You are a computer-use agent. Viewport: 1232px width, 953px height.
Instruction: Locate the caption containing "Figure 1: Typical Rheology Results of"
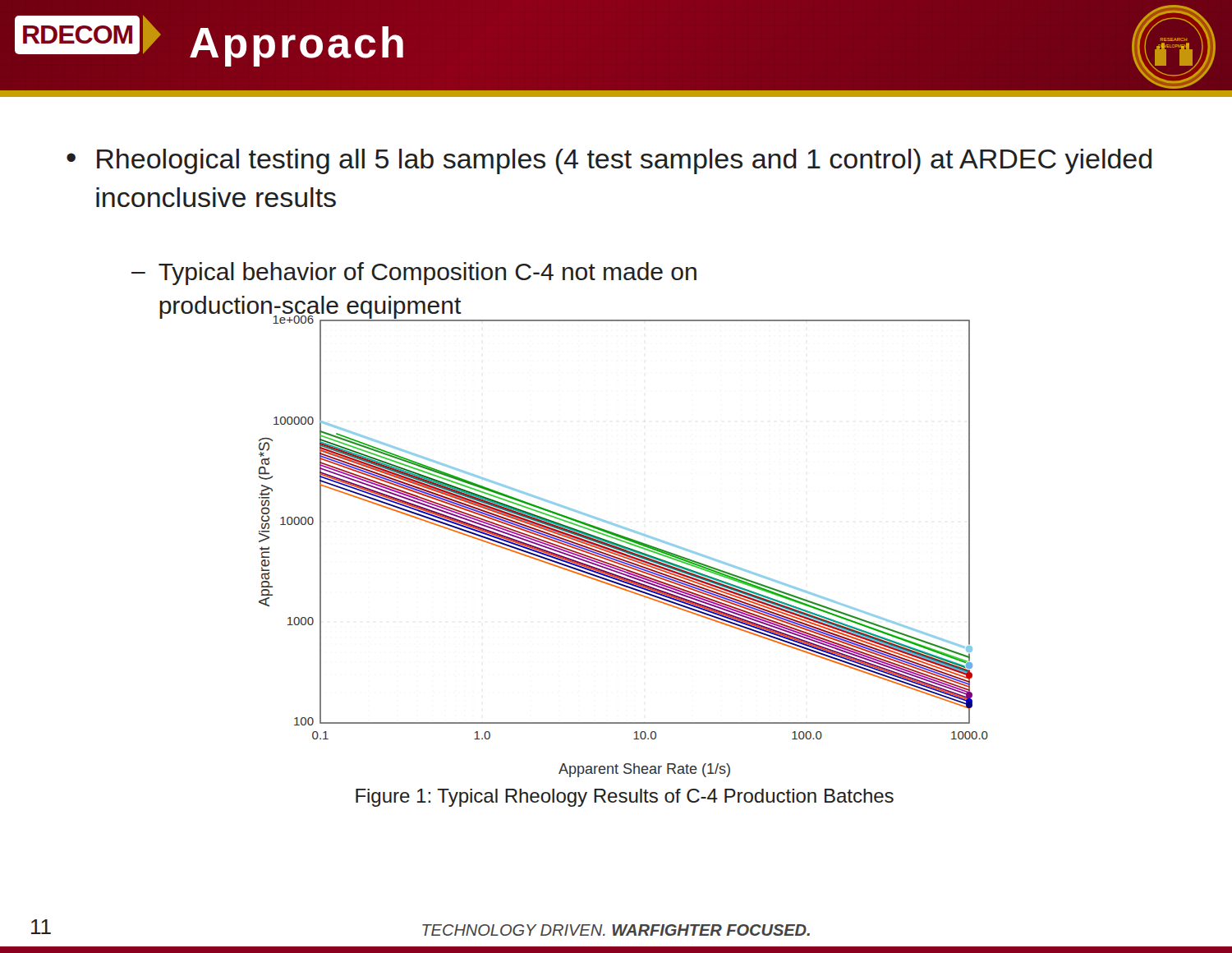click(624, 796)
